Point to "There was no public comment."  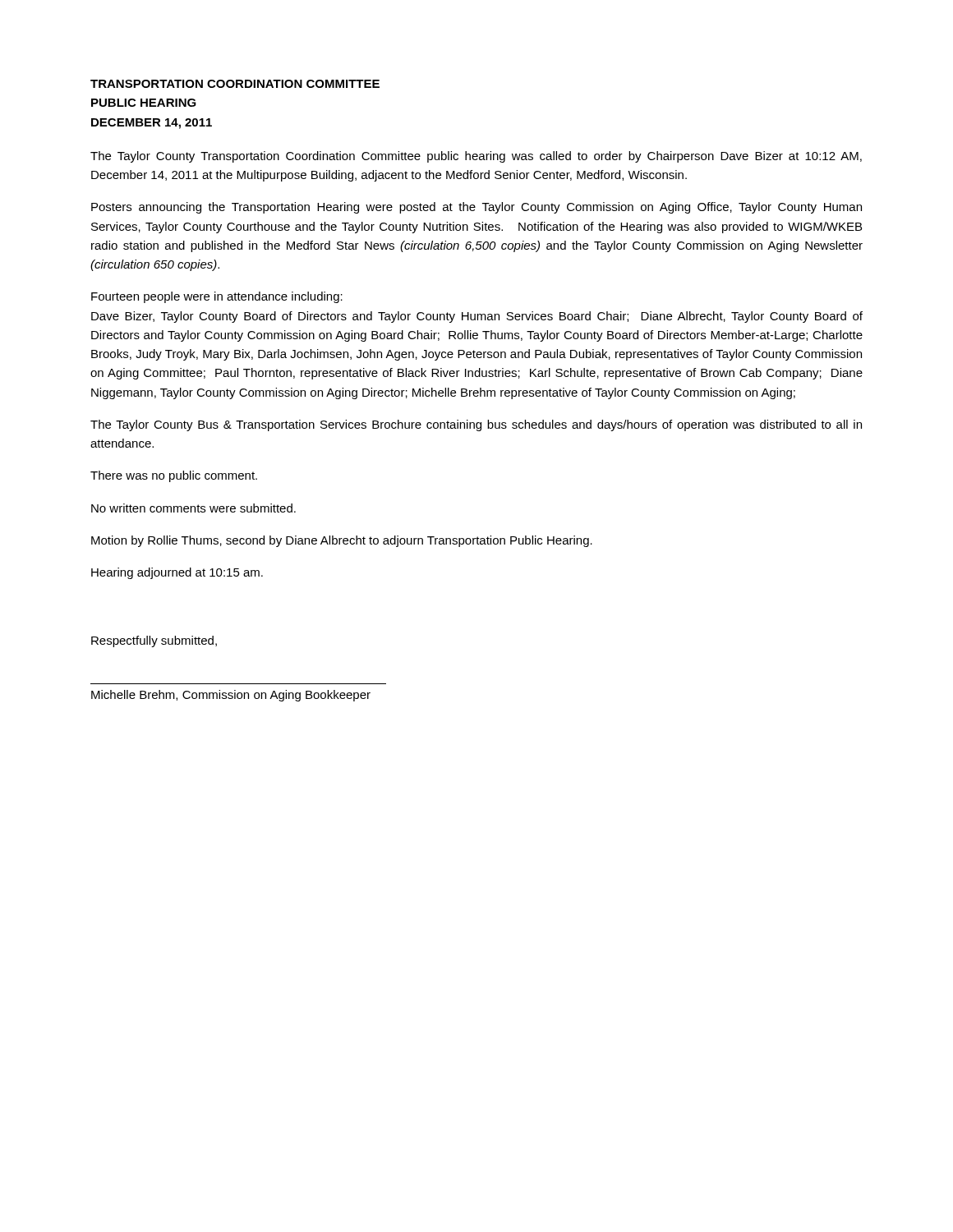point(174,475)
